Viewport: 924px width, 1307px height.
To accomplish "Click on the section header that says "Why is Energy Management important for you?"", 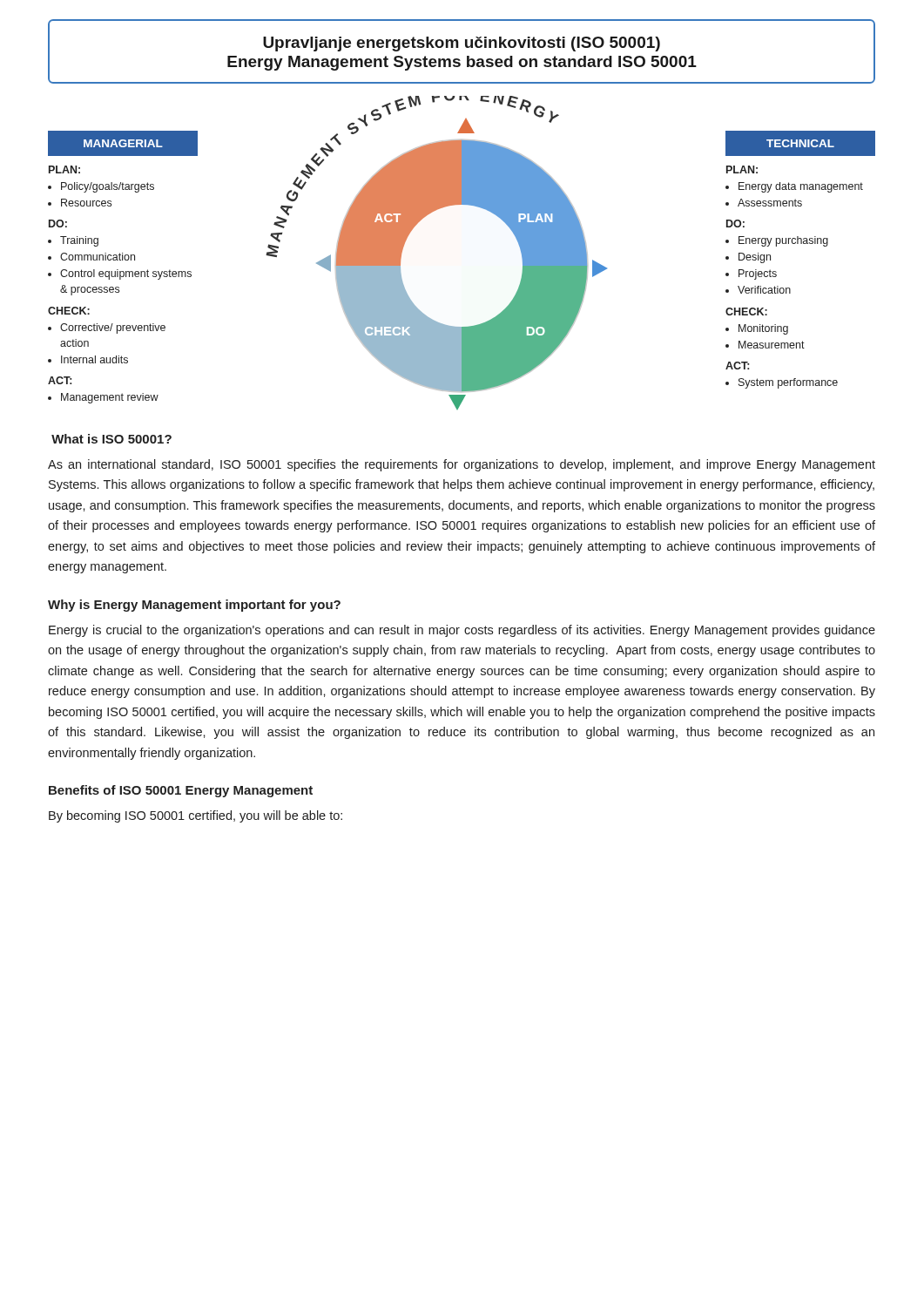I will 195,604.
